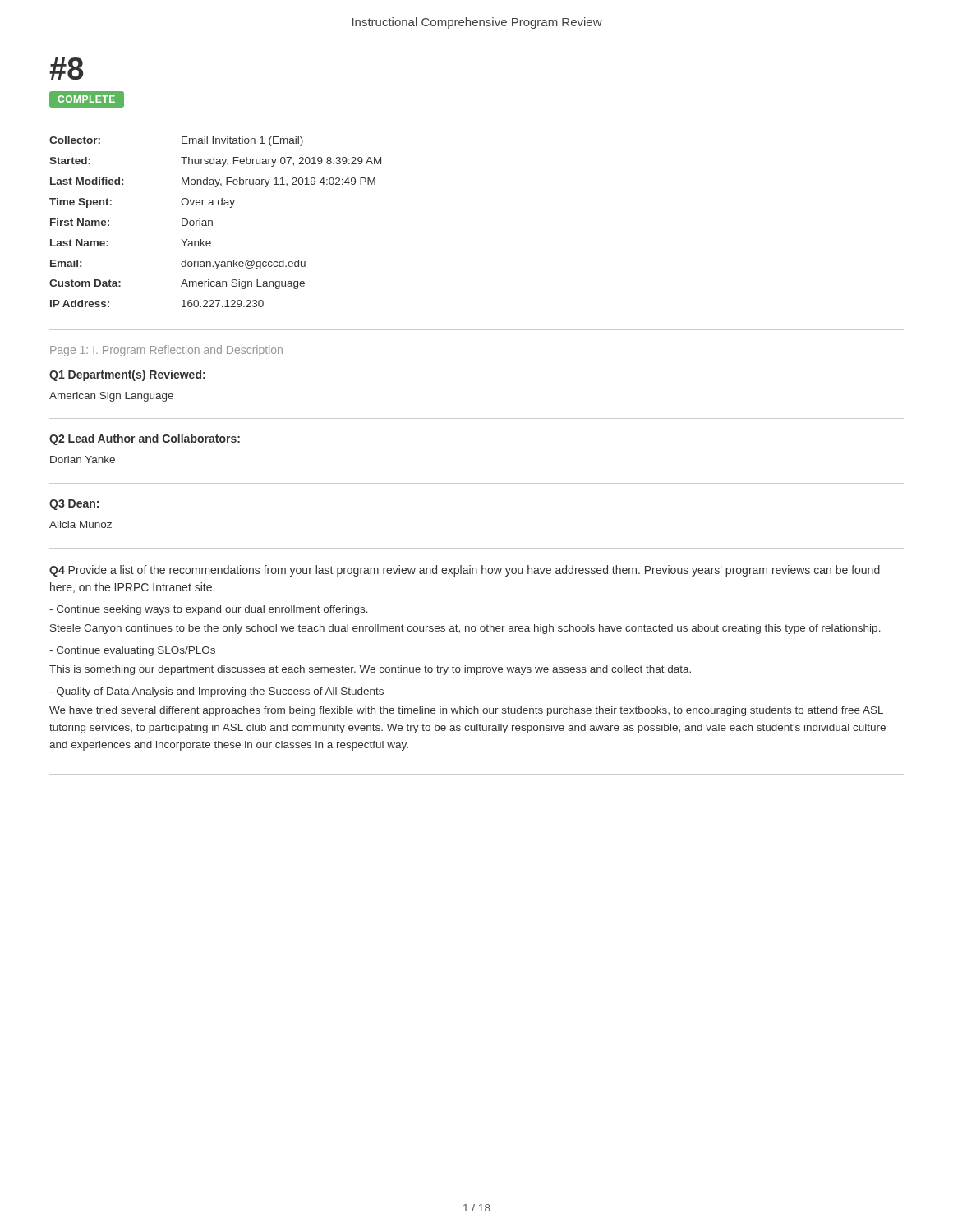953x1232 pixels.
Task: Click on the text block starting "Q4 Provide a"
Action: coord(476,579)
